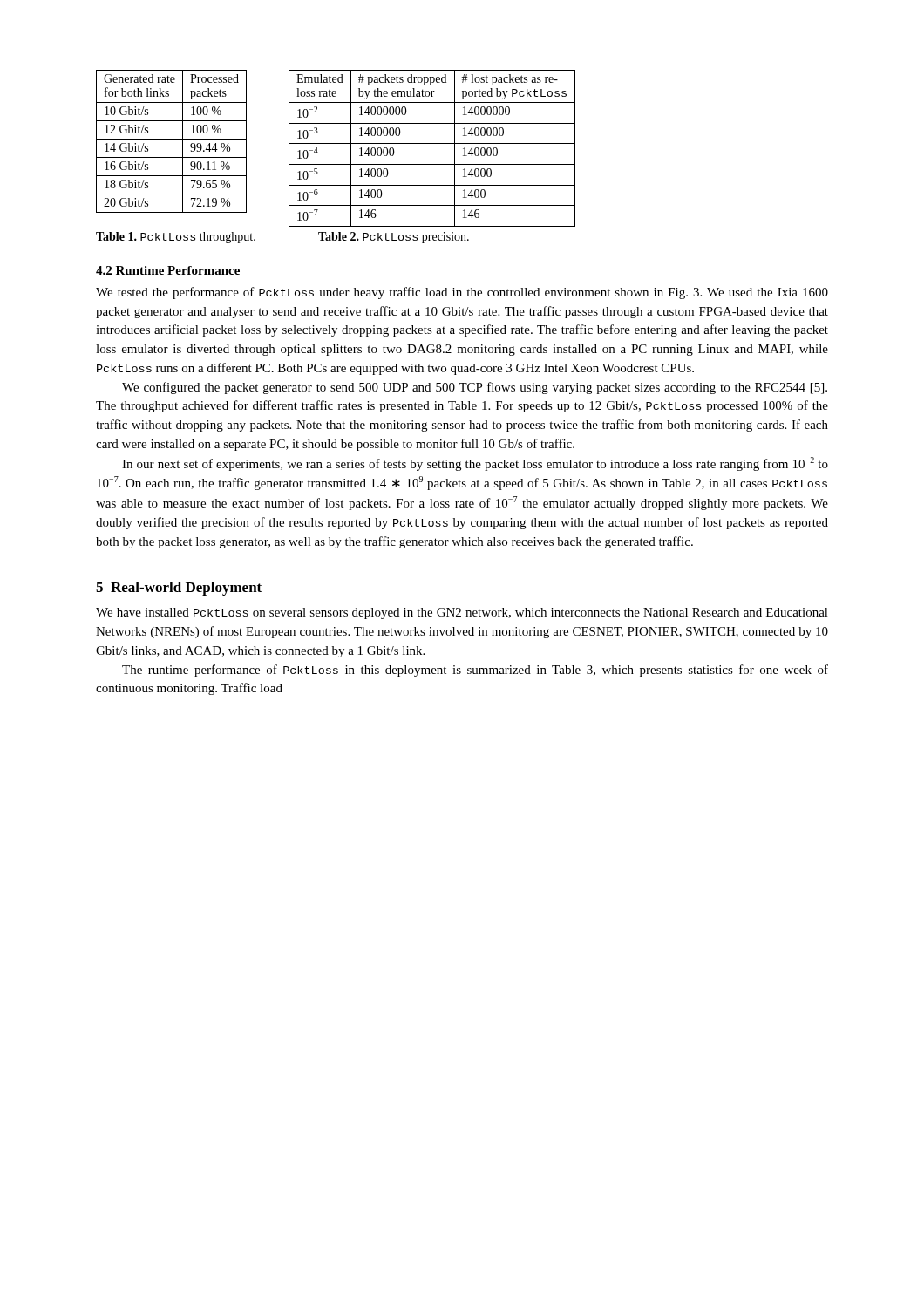Screen dimensions: 1308x924
Task: Select the table that reads "Generated rate for both links"
Action: [171, 141]
